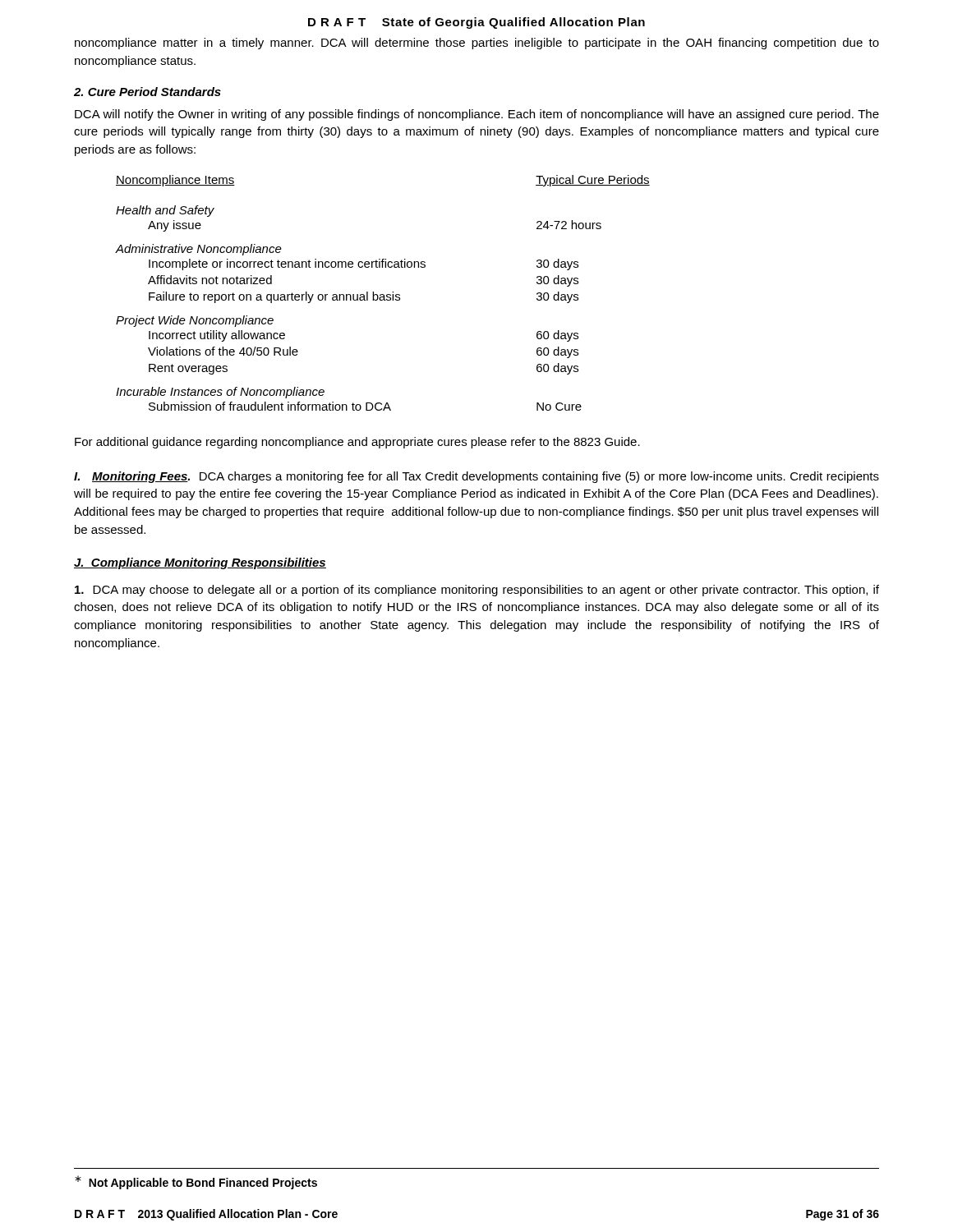Image resolution: width=953 pixels, height=1232 pixels.
Task: Click on the element starting "2. Cure Period"
Action: click(148, 91)
